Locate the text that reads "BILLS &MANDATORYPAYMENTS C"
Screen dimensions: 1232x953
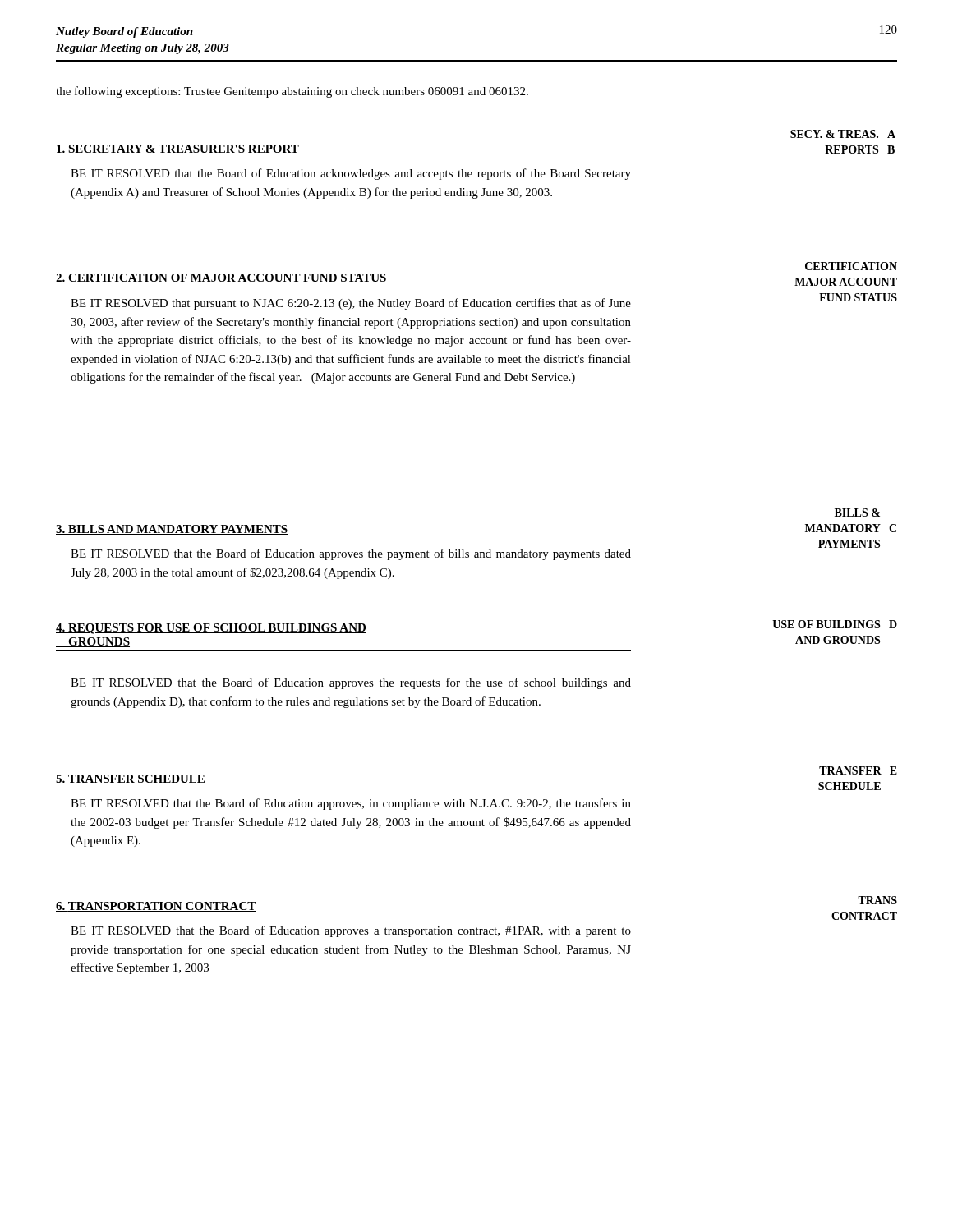coord(857,513)
